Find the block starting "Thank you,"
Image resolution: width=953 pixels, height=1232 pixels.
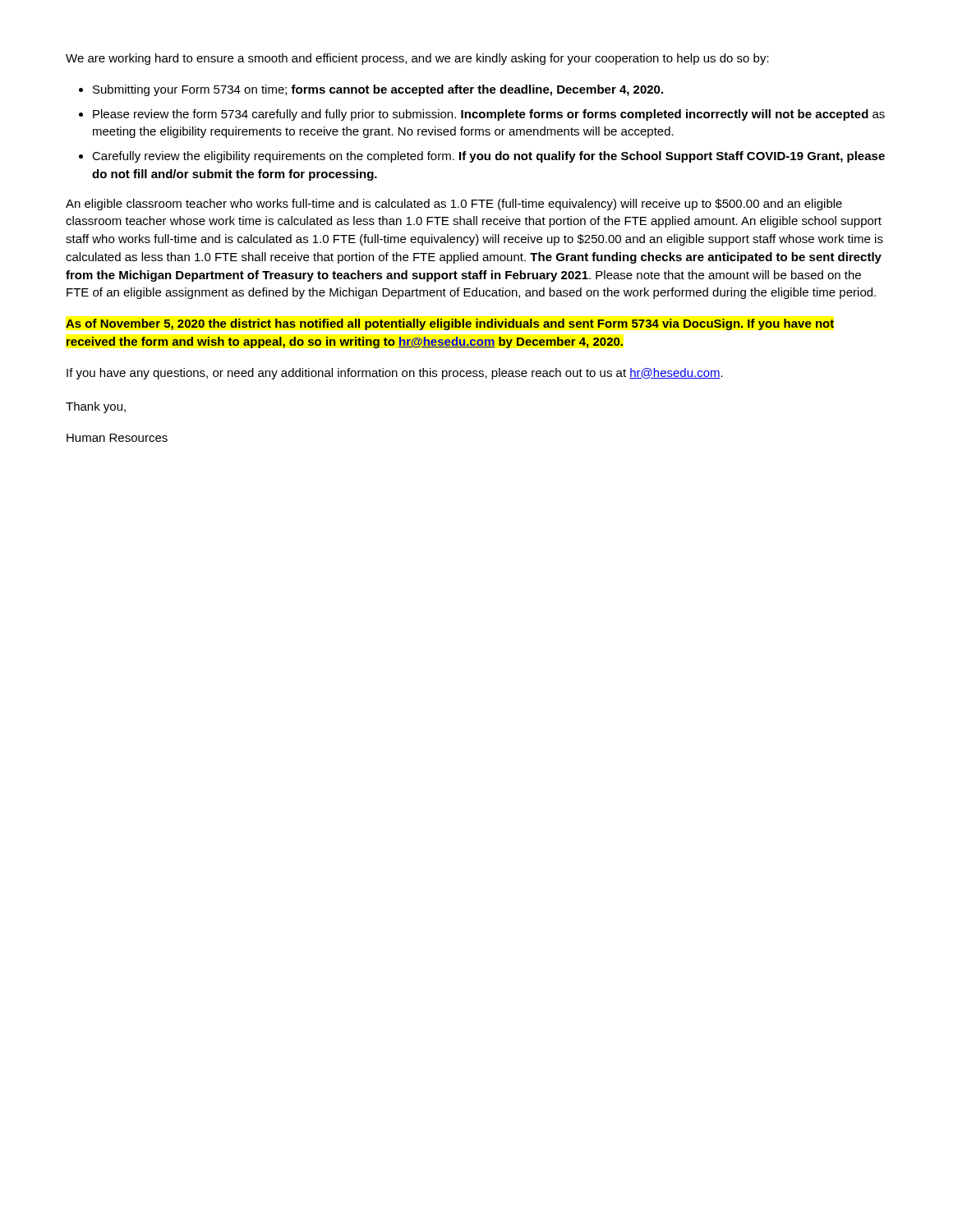[x=96, y=406]
